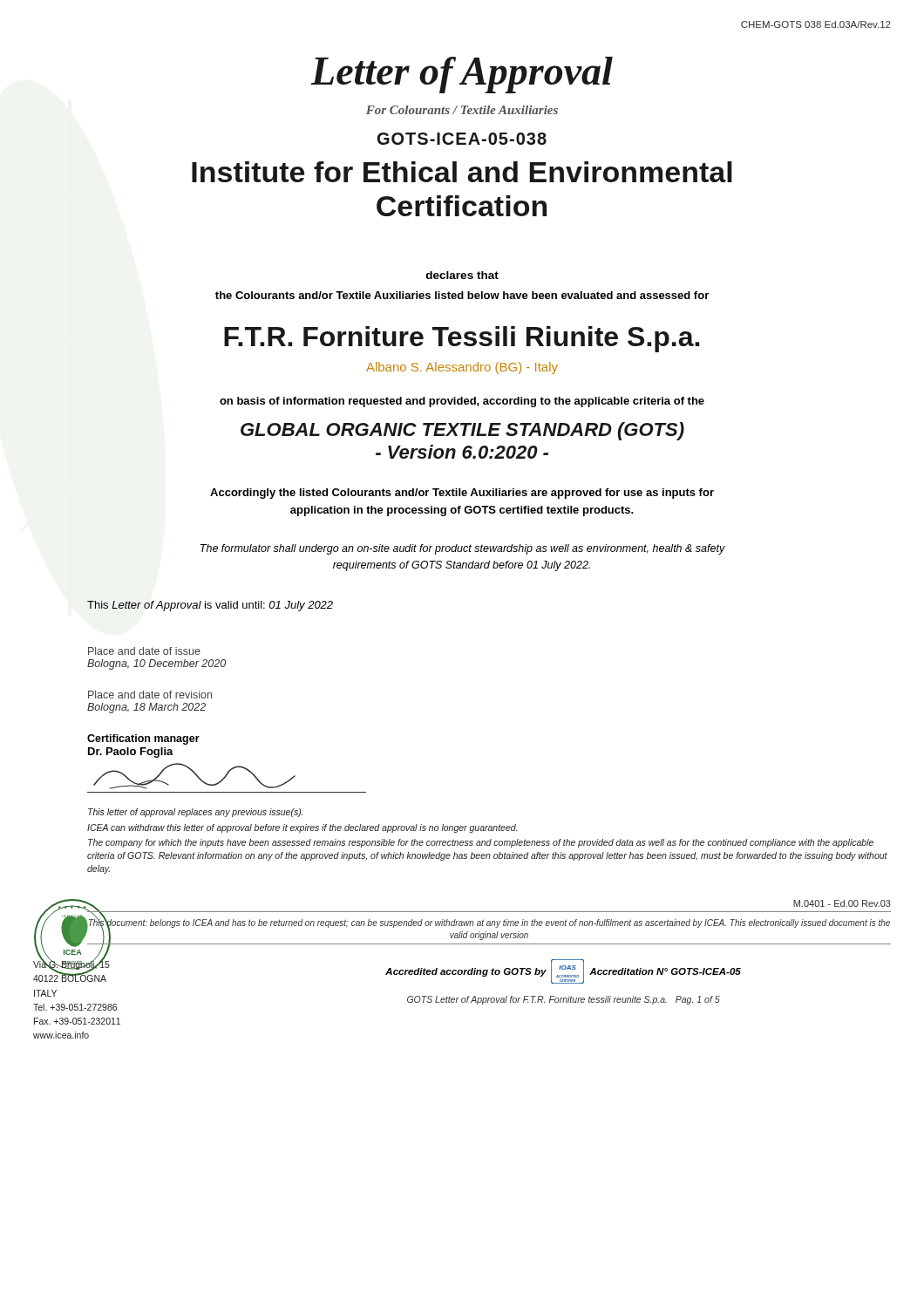Navigate to the text starting "Accordingly the listed Colourants"
The width and height of the screenshot is (924, 1308).
462,501
